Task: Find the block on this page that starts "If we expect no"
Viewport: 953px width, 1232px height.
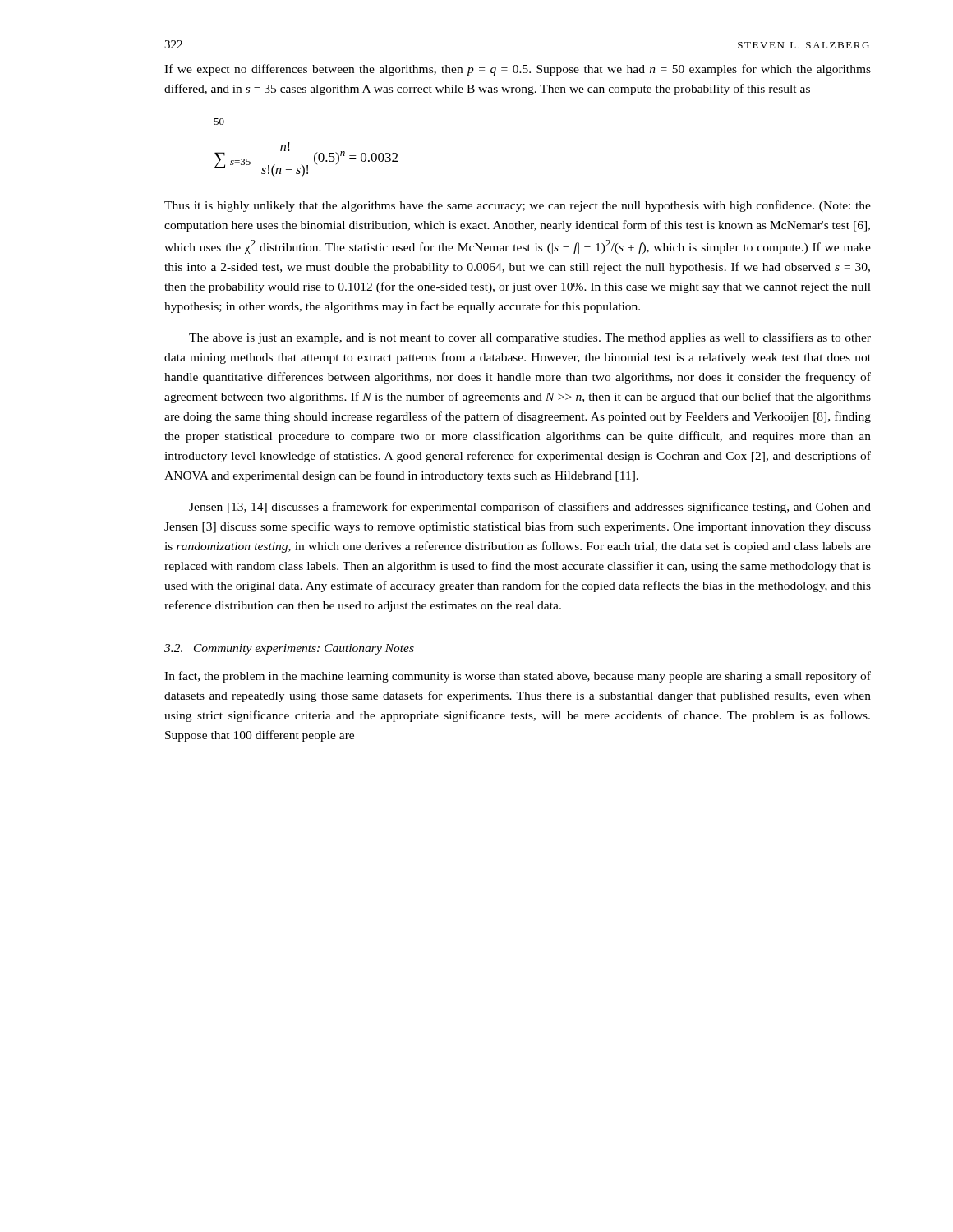Action: pos(518,78)
